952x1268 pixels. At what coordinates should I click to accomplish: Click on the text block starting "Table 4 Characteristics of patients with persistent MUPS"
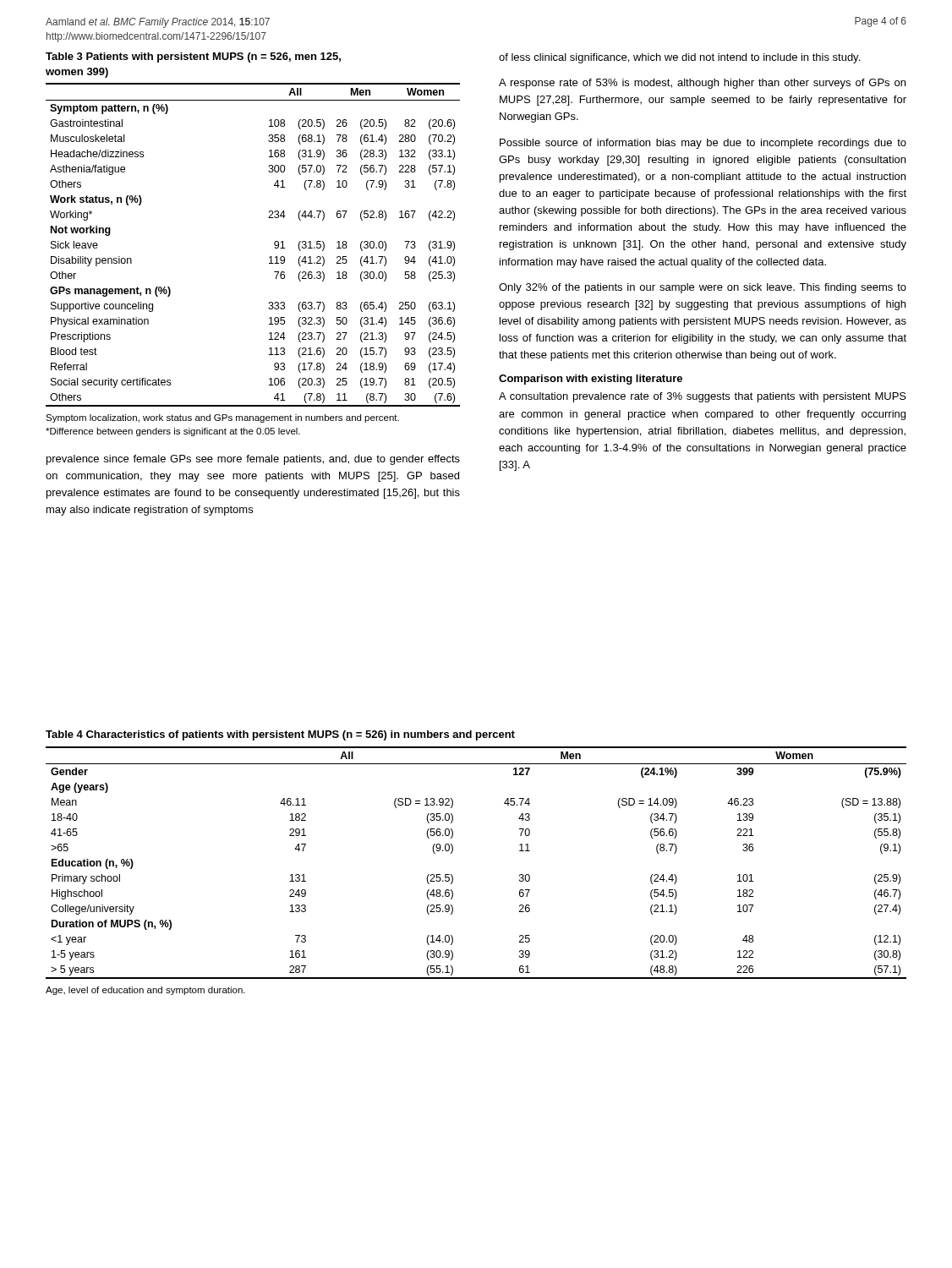pyautogui.click(x=280, y=734)
